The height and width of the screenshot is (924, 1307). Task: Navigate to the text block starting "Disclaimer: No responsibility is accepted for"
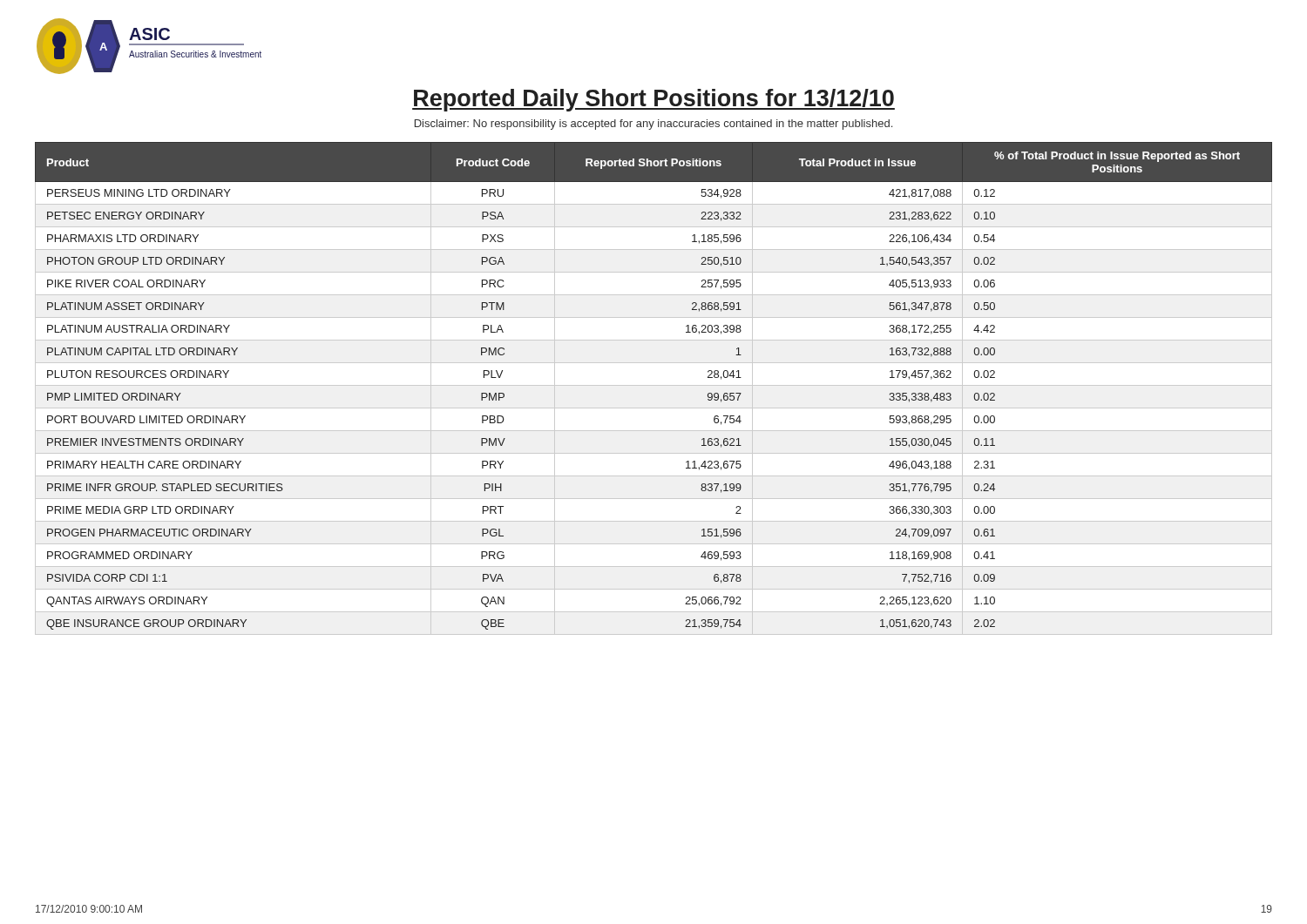pyautogui.click(x=654, y=123)
